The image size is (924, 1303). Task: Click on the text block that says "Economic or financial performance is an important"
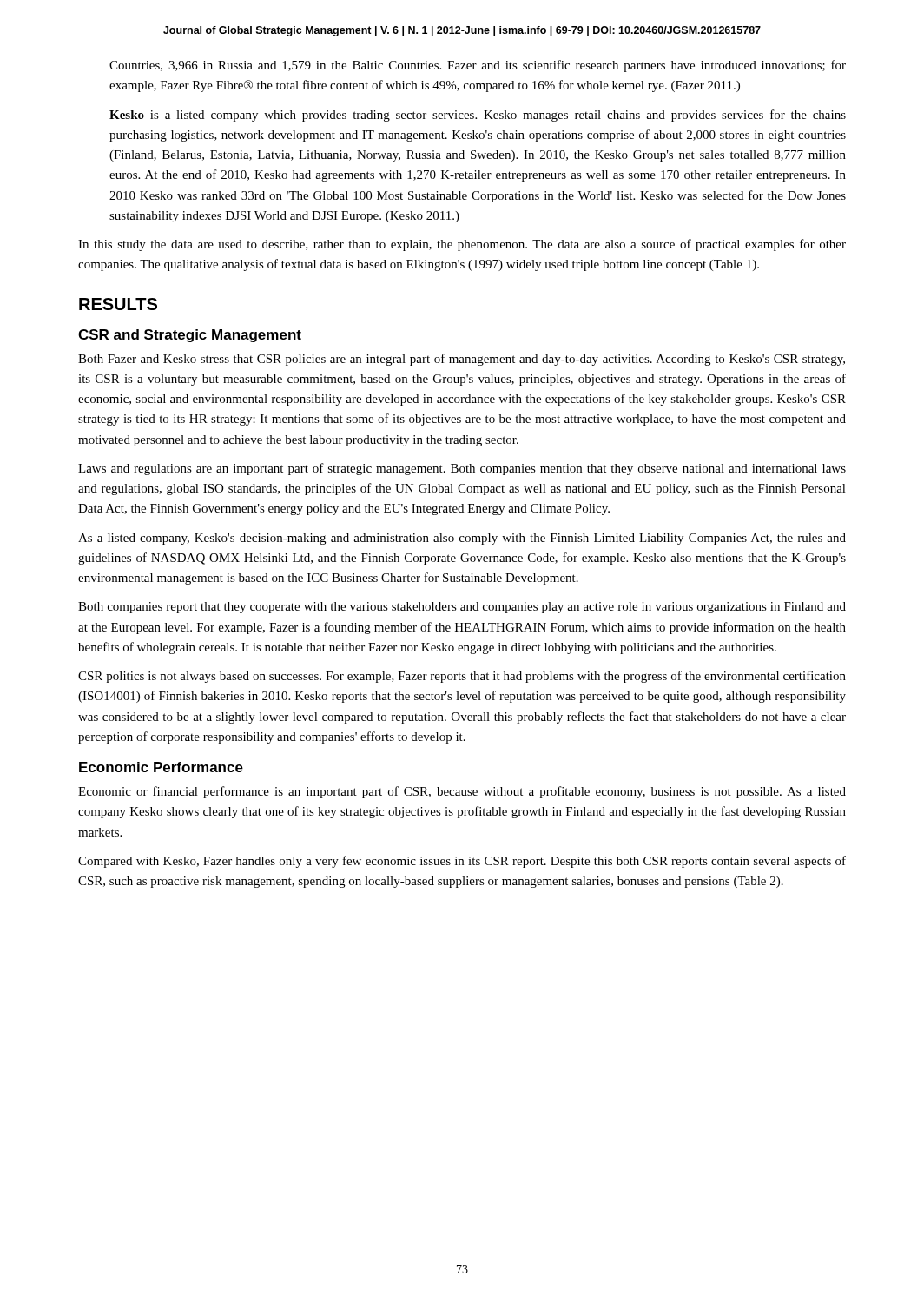pyautogui.click(x=462, y=812)
